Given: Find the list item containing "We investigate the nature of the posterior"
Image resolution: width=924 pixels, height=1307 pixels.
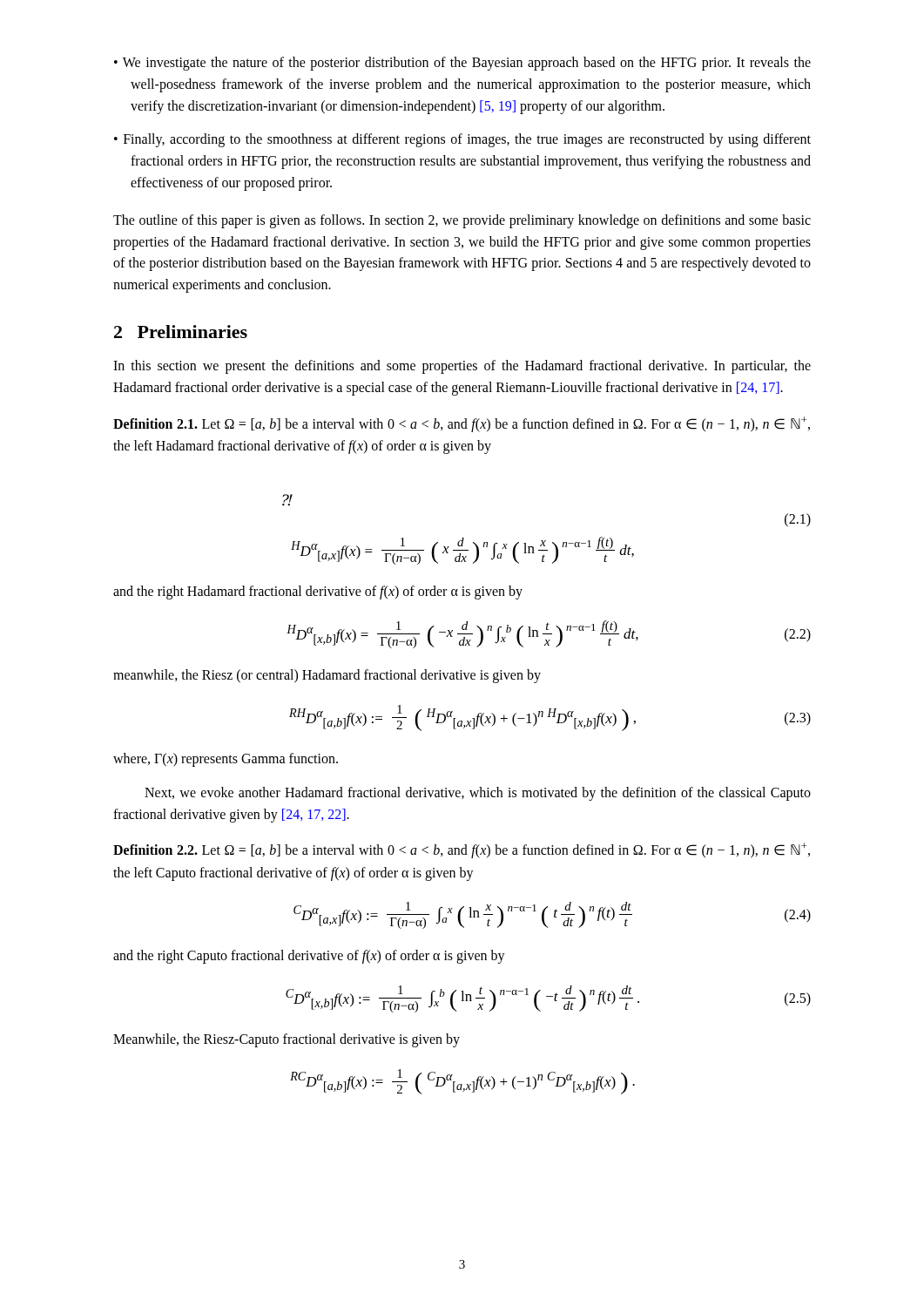Looking at the screenshot, I should [467, 84].
